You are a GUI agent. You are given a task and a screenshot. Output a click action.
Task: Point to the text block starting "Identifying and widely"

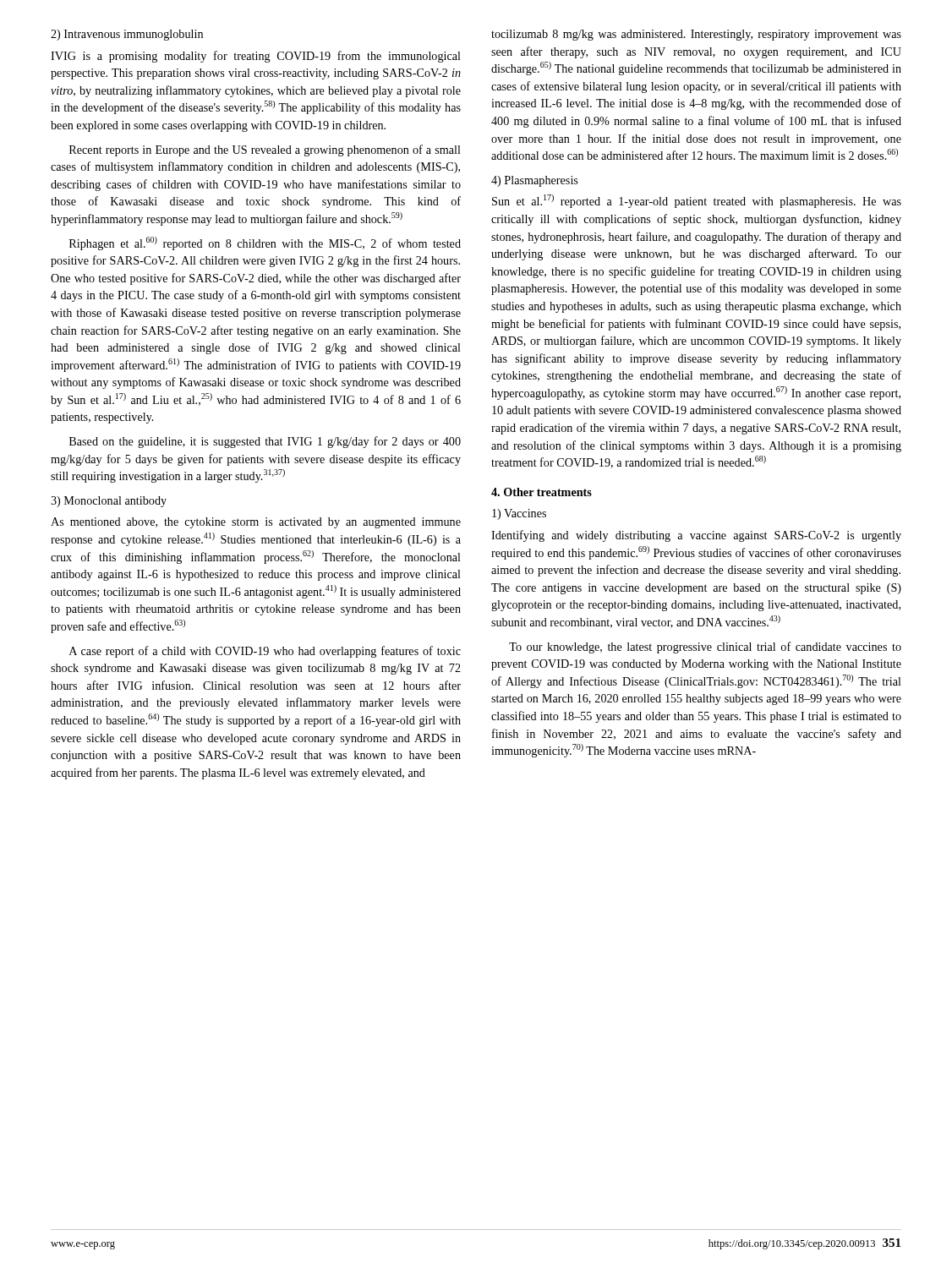coord(696,579)
